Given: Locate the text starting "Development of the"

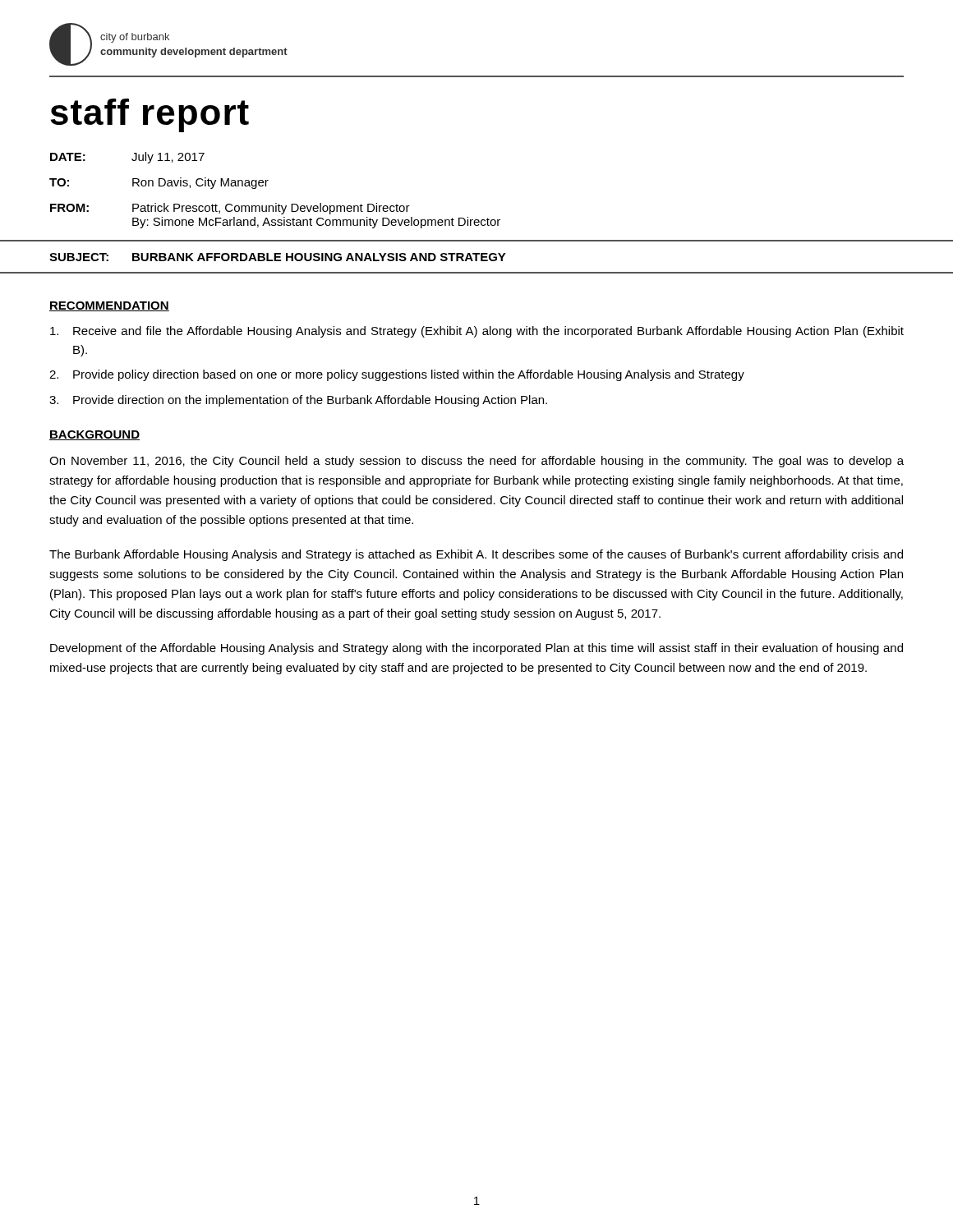Looking at the screenshot, I should (x=476, y=657).
